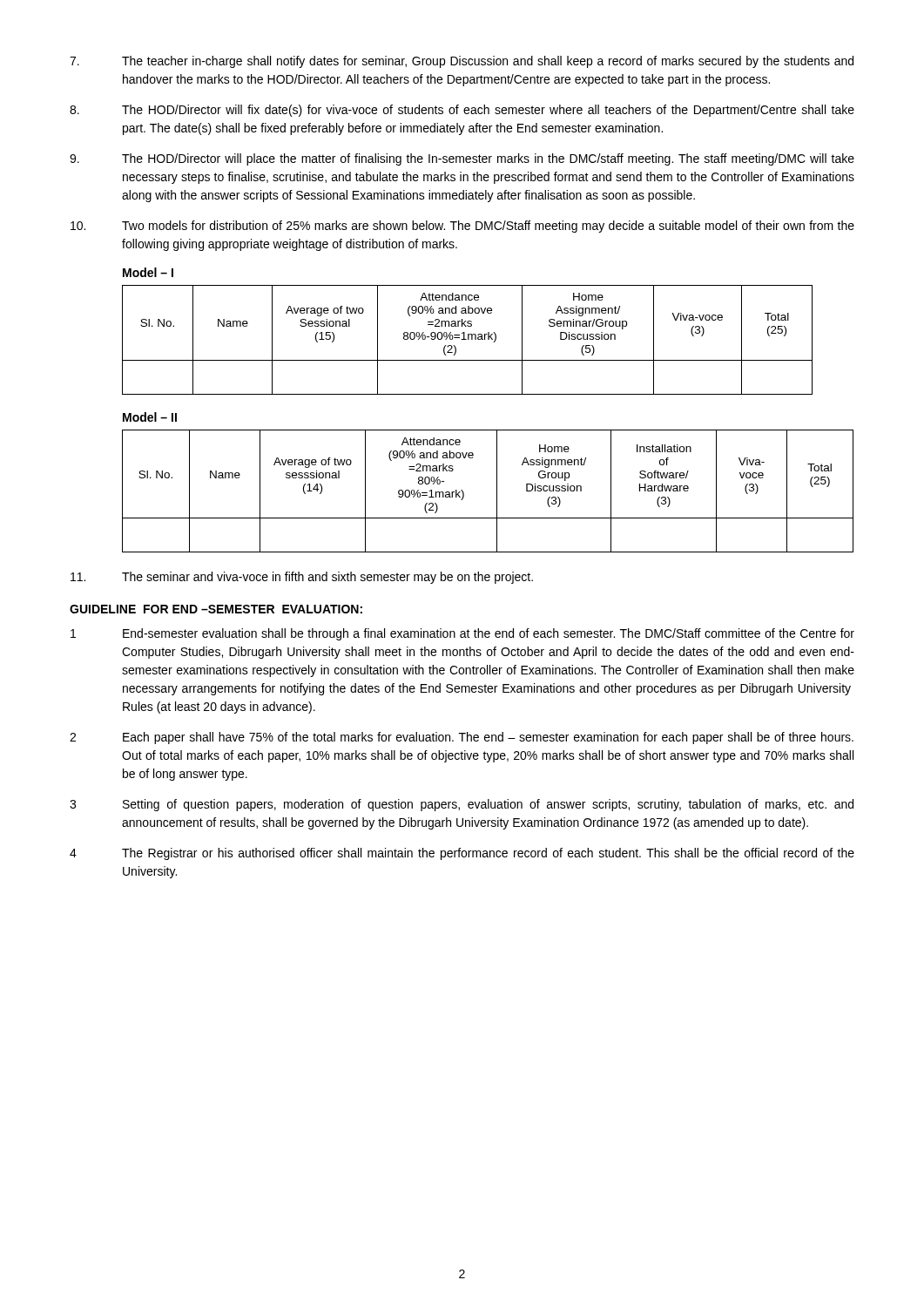924x1307 pixels.
Task: Navigate to the passage starting "Model – II"
Action: tap(150, 417)
